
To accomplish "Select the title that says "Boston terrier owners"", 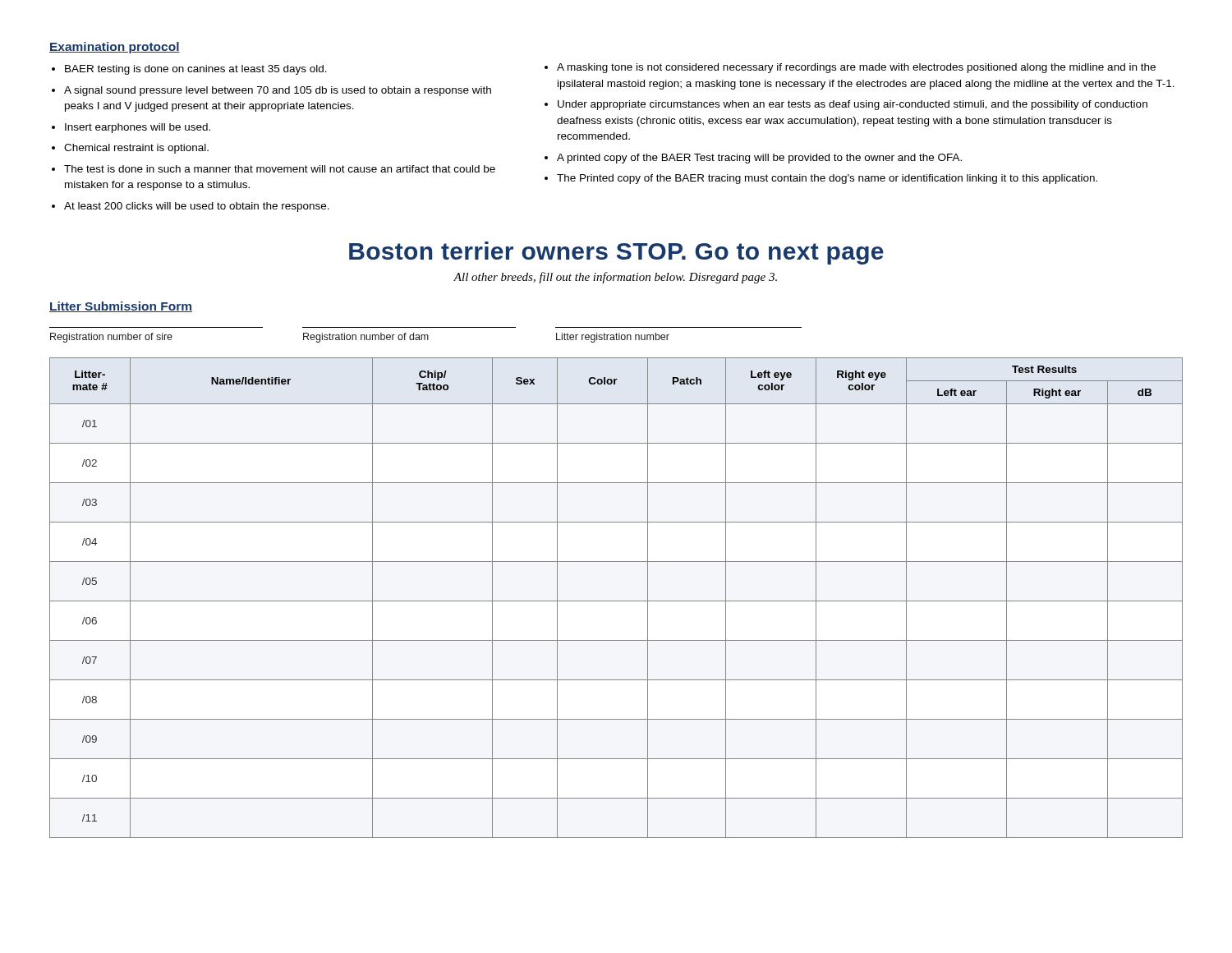I will pos(616,251).
